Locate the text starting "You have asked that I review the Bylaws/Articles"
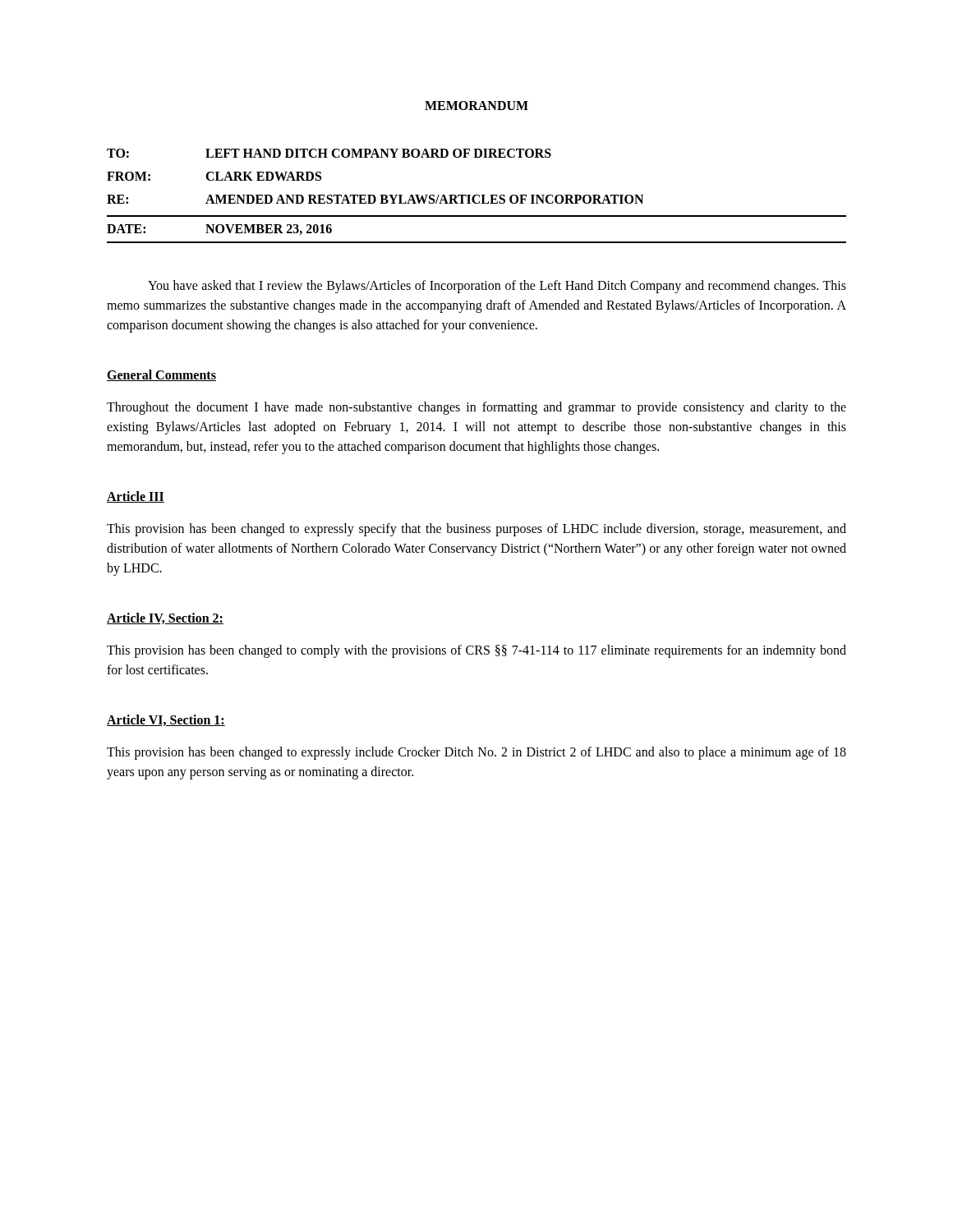 (476, 305)
